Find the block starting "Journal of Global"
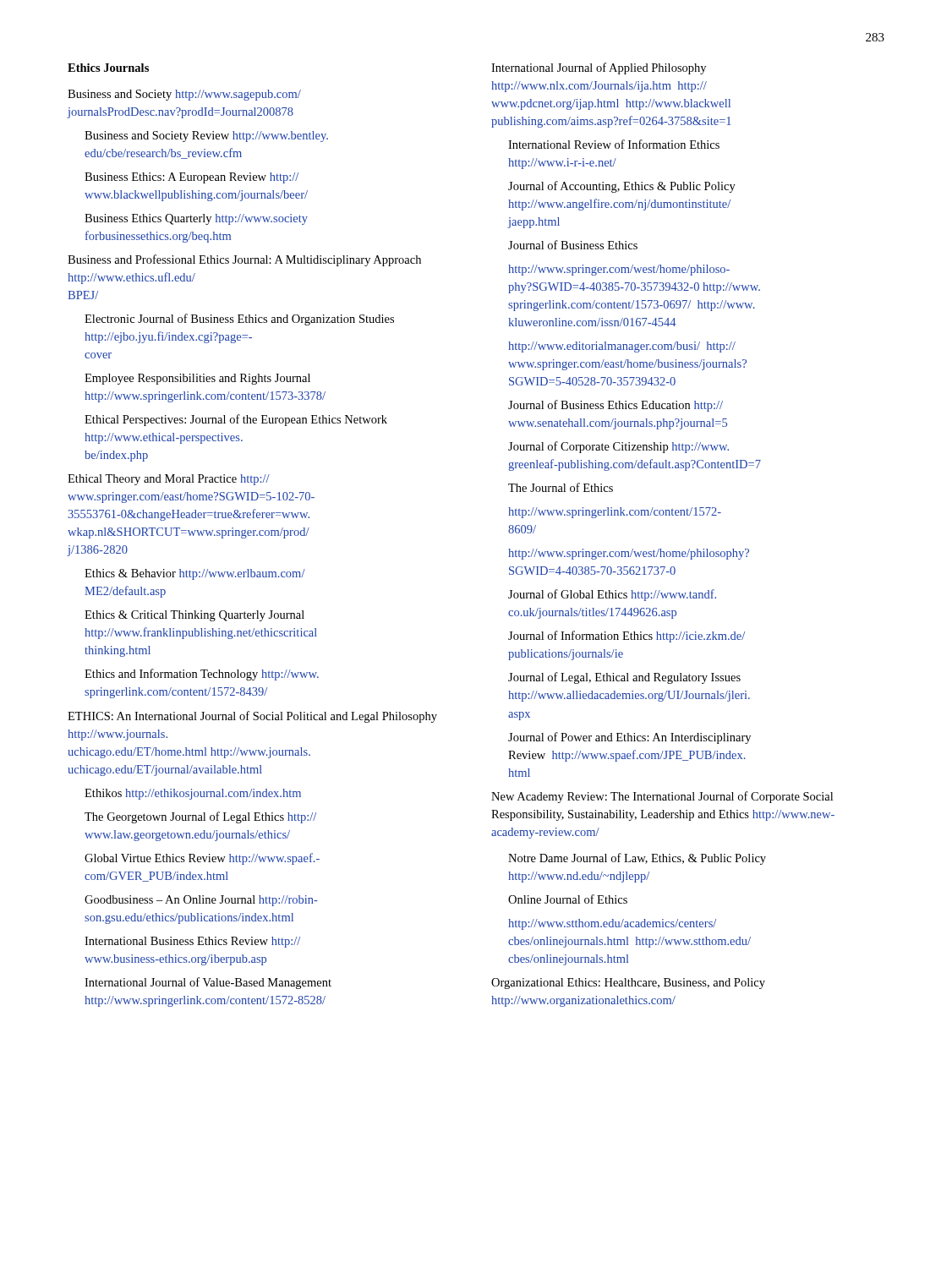This screenshot has width=952, height=1268. coord(613,604)
